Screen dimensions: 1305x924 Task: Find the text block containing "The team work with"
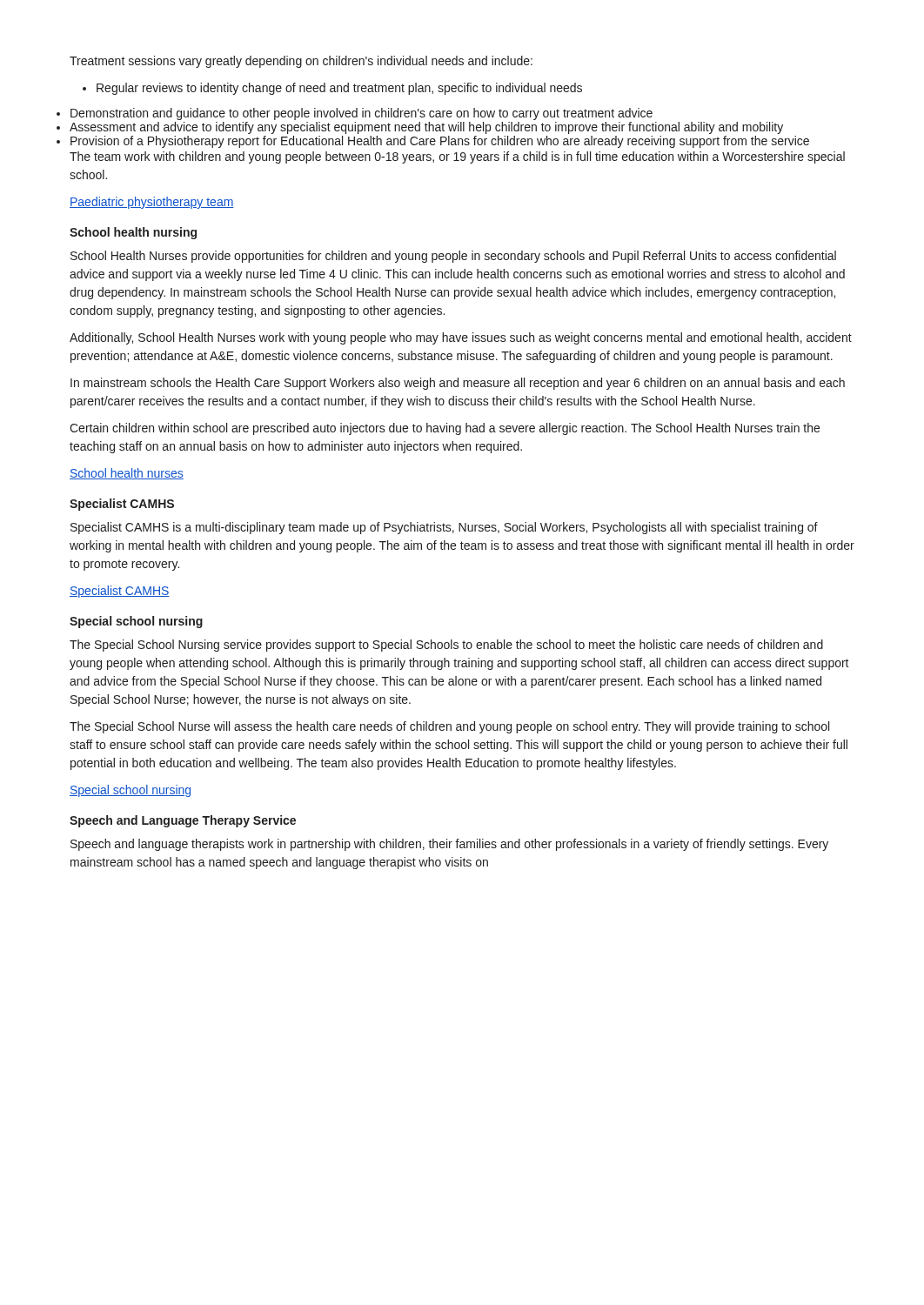coord(462,166)
